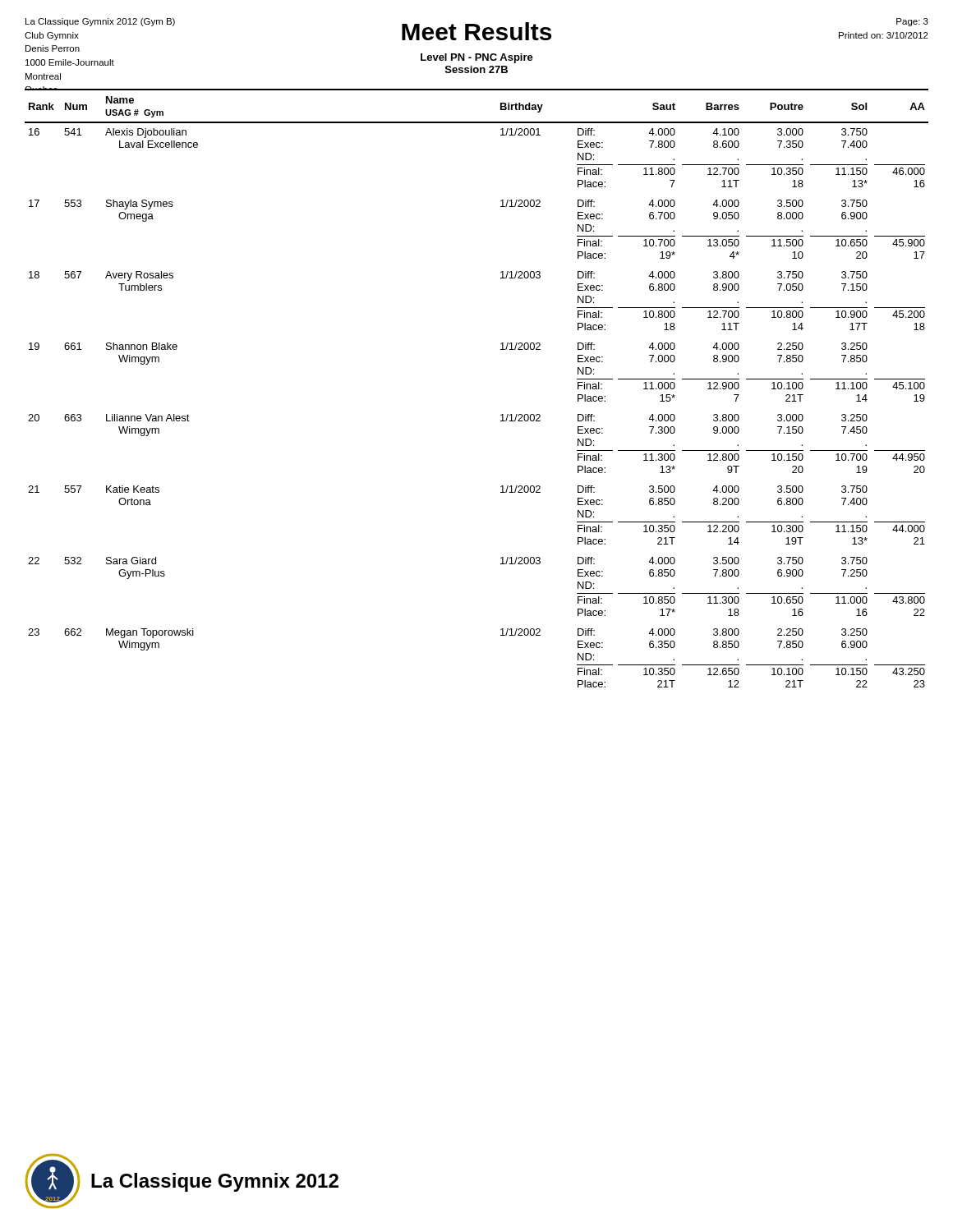Point to the region starting "Level PN - PNC Aspire Session 27B"
The width and height of the screenshot is (953, 1232).
476,63
